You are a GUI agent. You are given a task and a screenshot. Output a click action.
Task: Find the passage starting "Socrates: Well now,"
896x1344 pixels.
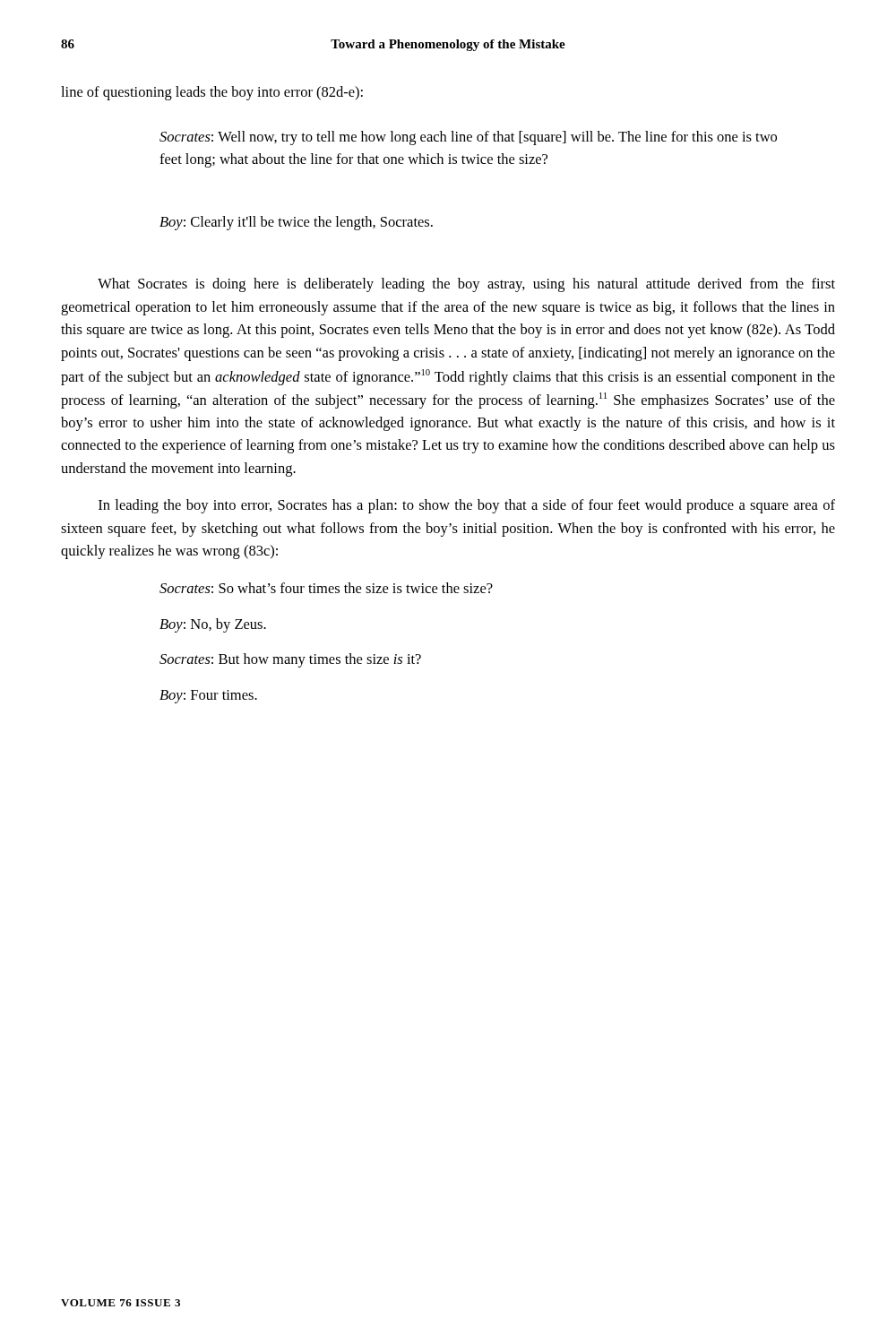469,148
